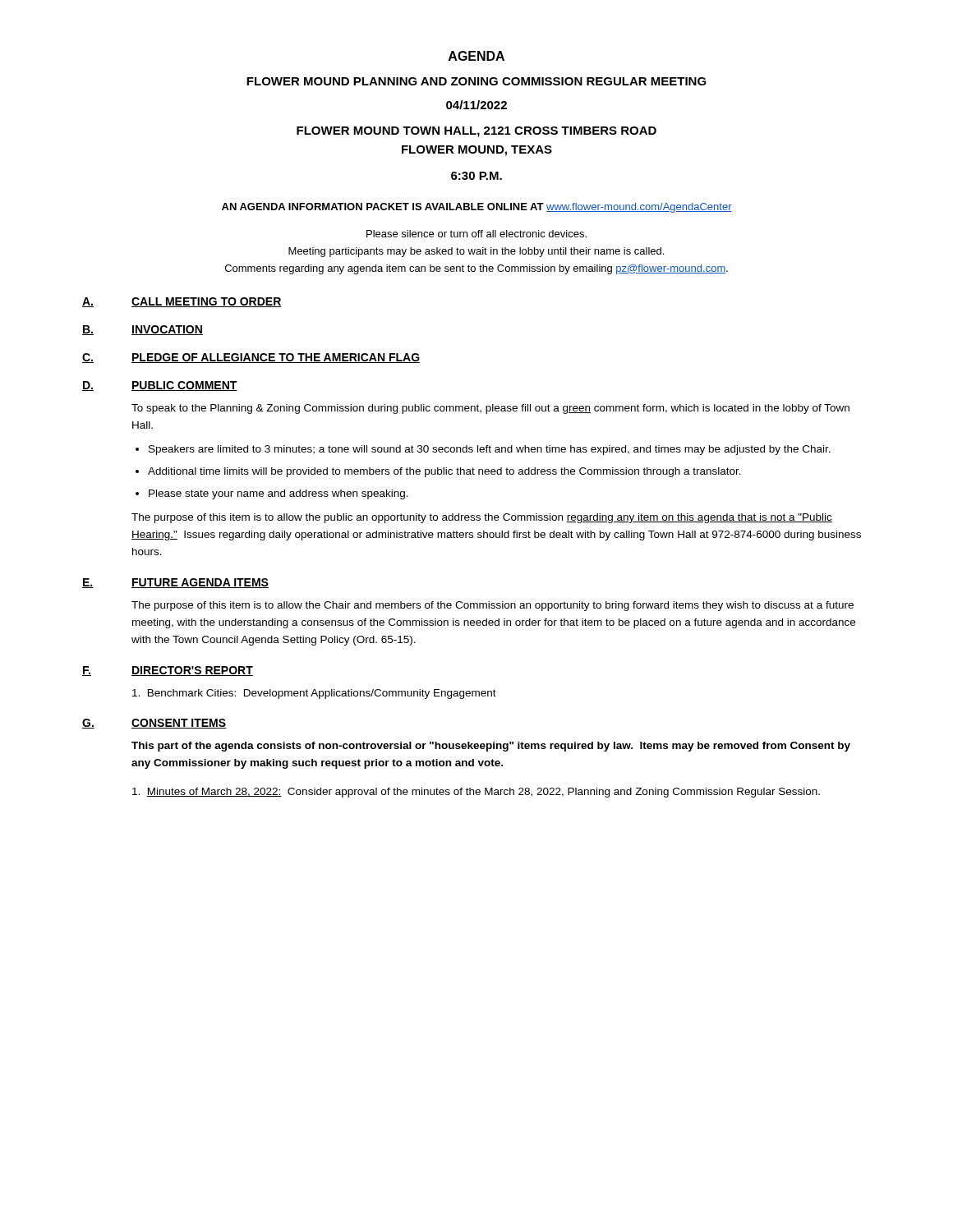Click the passage that begins "To speak to"
The width and height of the screenshot is (953, 1232).
pos(491,417)
